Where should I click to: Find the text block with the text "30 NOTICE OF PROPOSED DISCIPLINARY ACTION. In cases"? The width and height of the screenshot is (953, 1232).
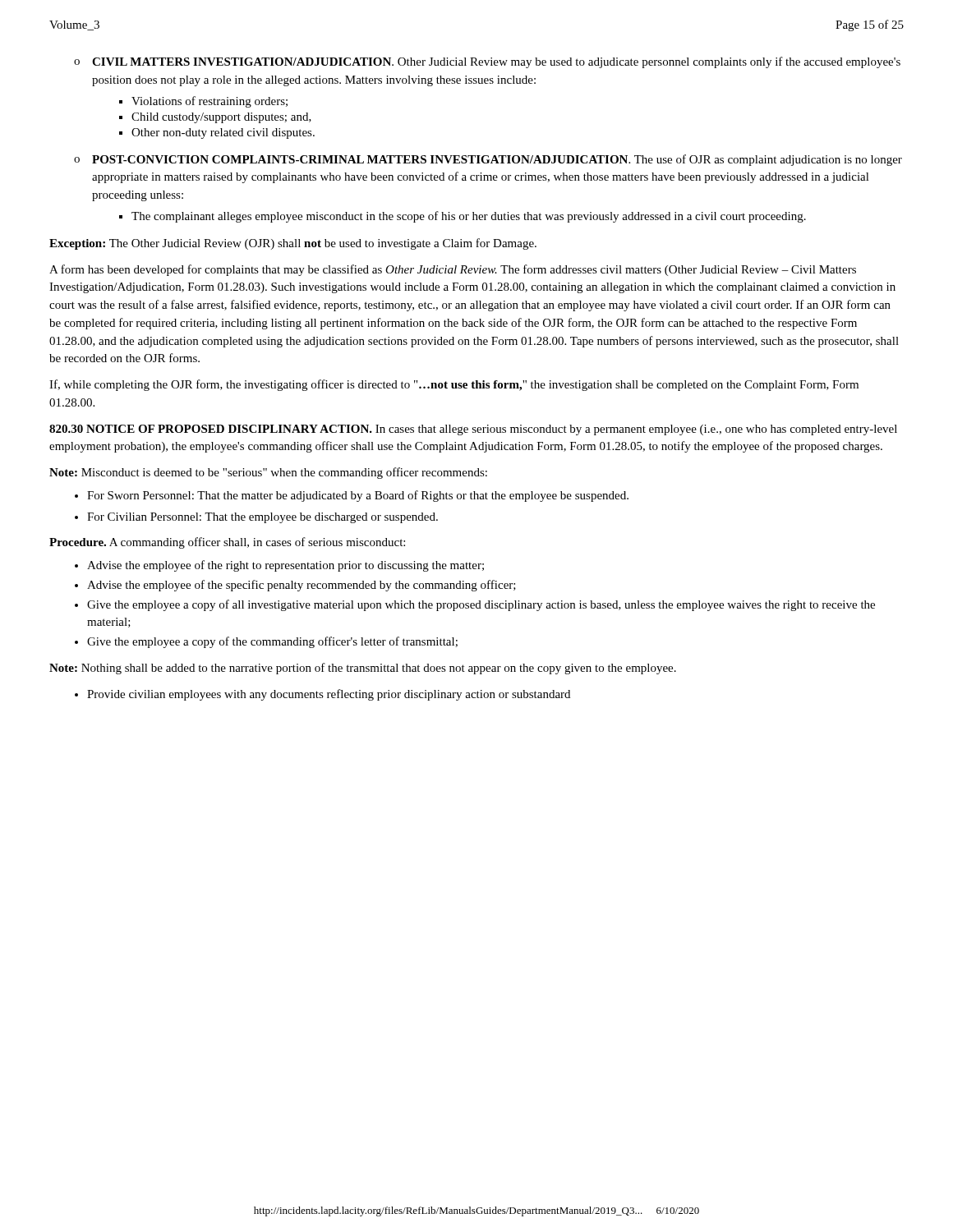(x=476, y=438)
